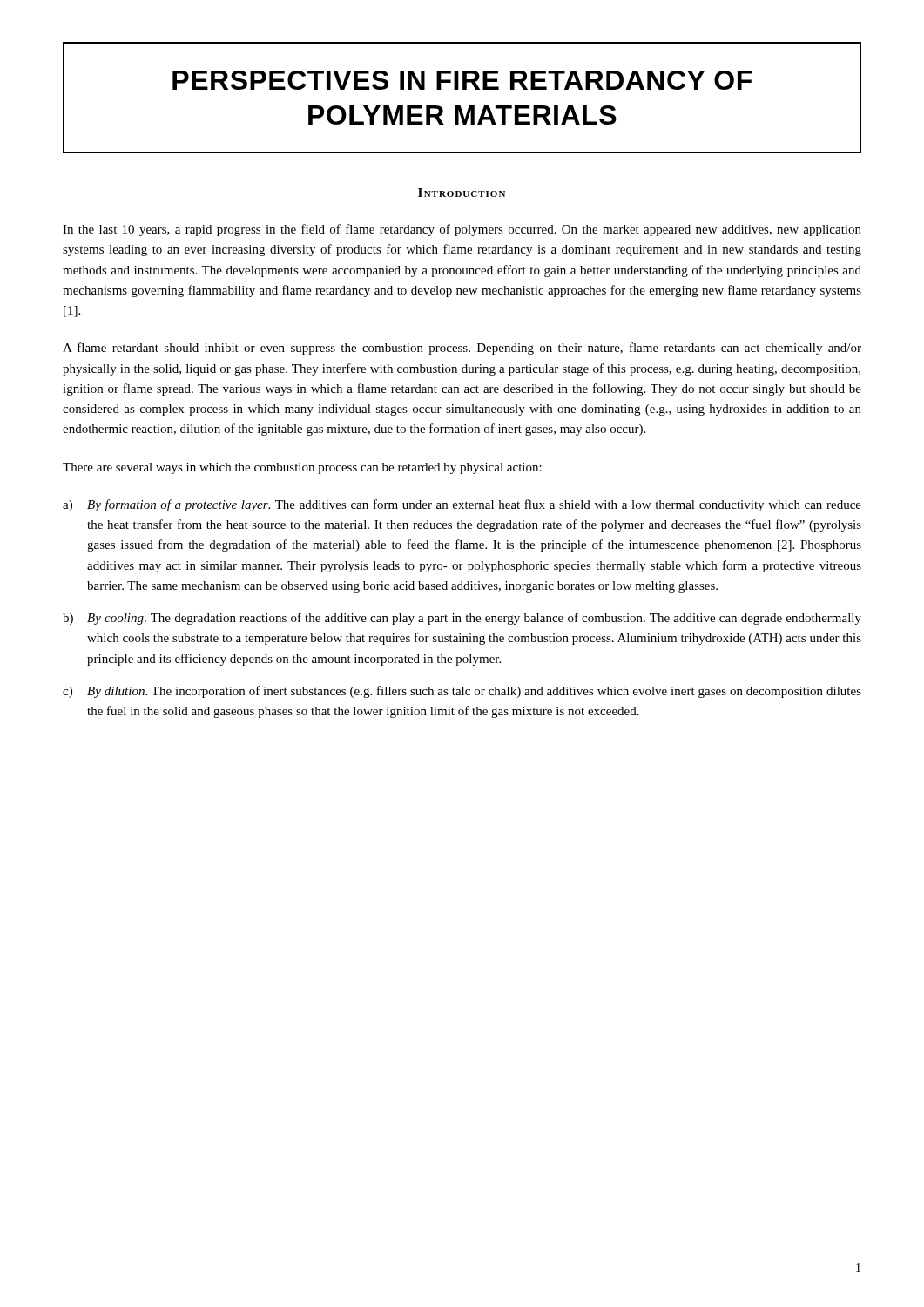
Task: Click the passage that begins "a) By formation"
Action: [462, 545]
